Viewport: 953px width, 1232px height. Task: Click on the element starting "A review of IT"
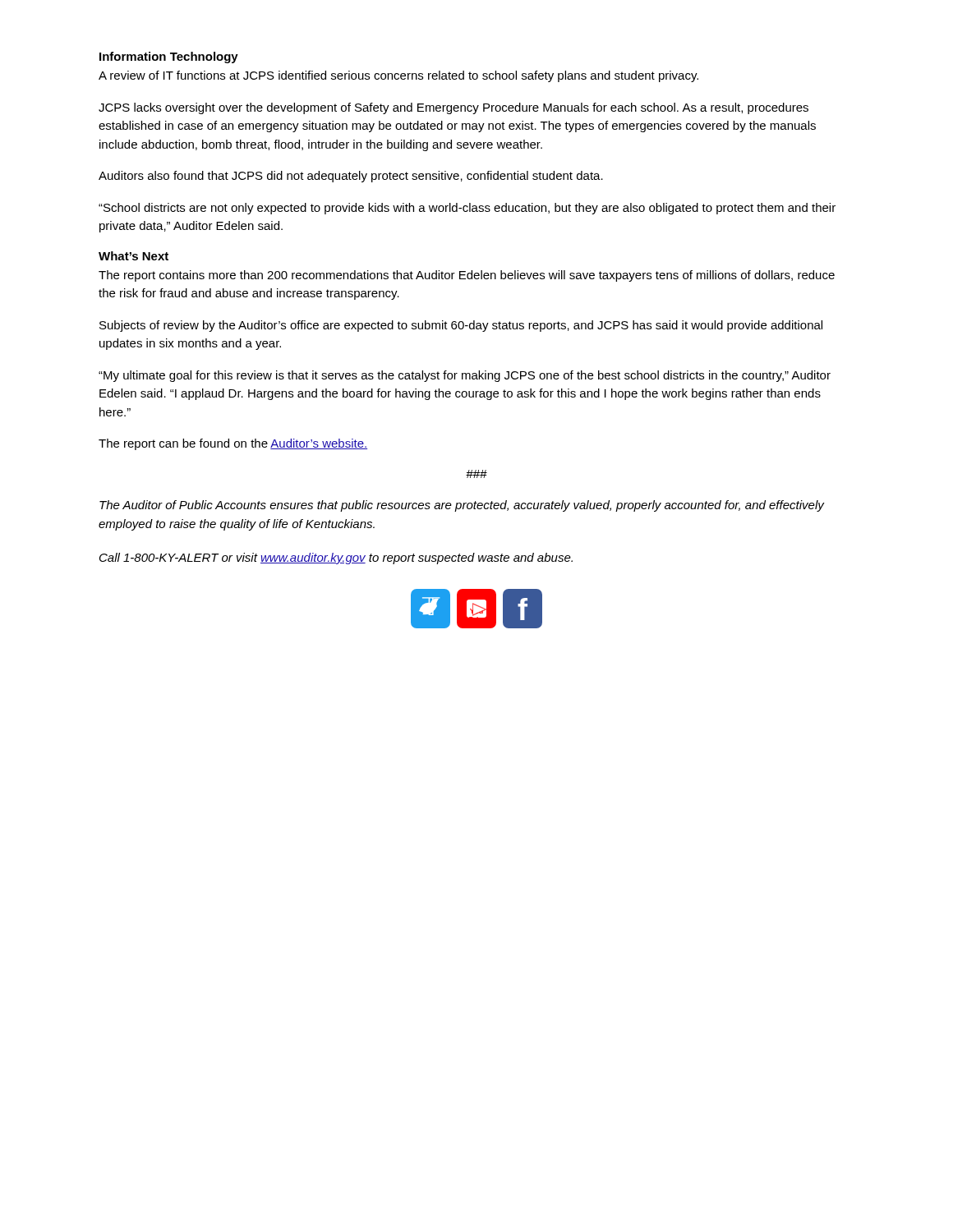tap(399, 75)
